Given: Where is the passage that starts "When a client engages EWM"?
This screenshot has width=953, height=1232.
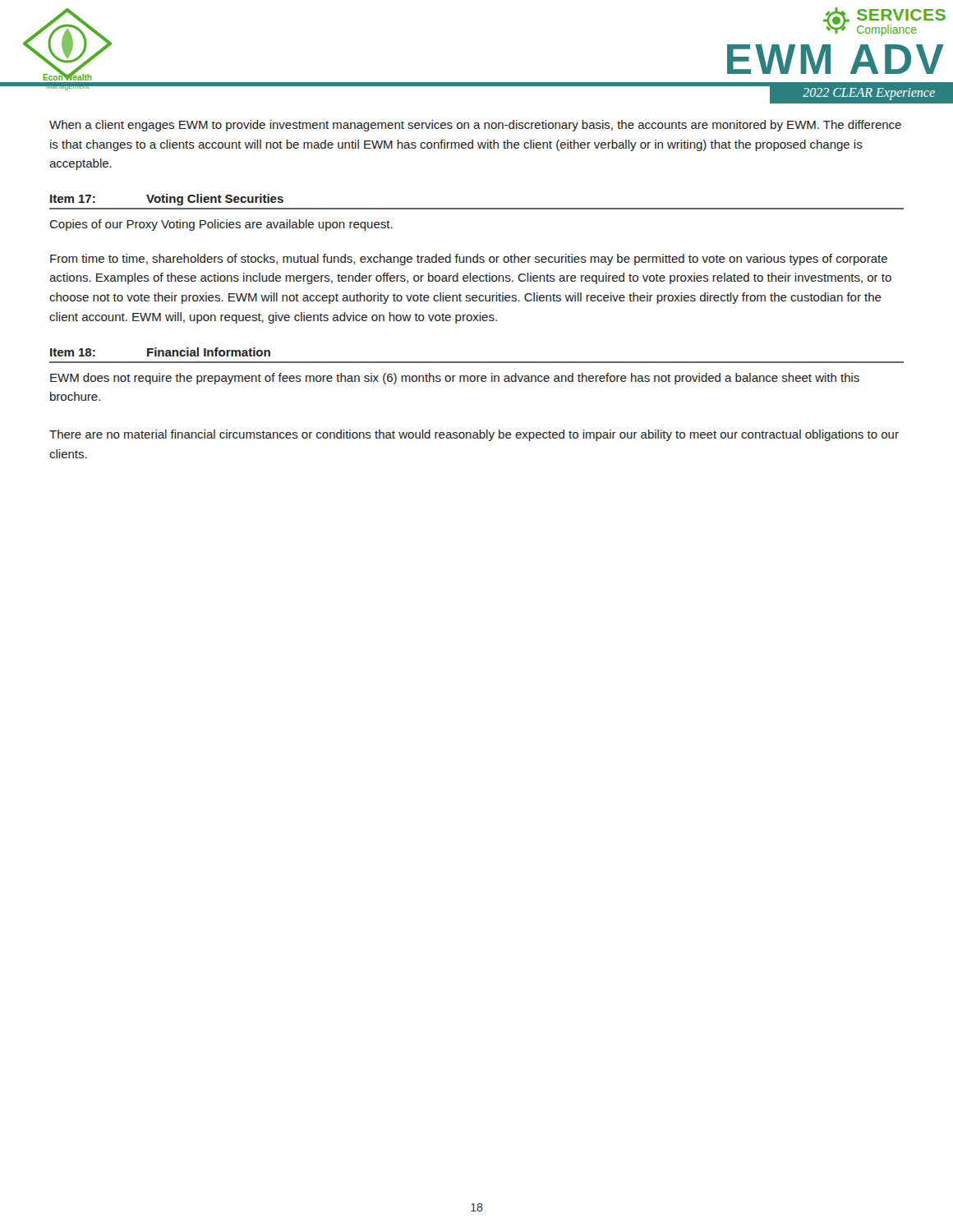Looking at the screenshot, I should click(x=475, y=144).
